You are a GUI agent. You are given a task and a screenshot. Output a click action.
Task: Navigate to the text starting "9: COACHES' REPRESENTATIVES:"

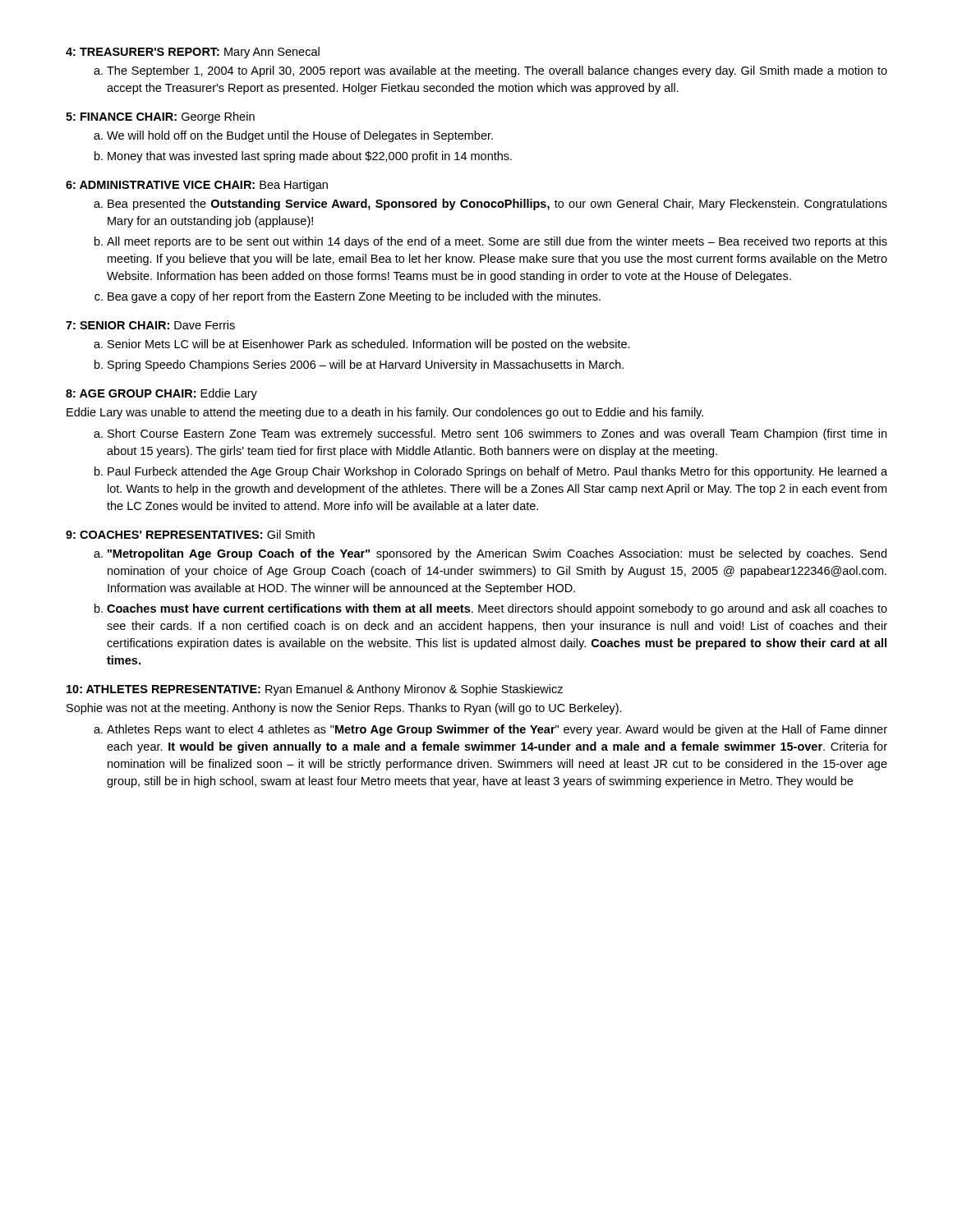190,535
